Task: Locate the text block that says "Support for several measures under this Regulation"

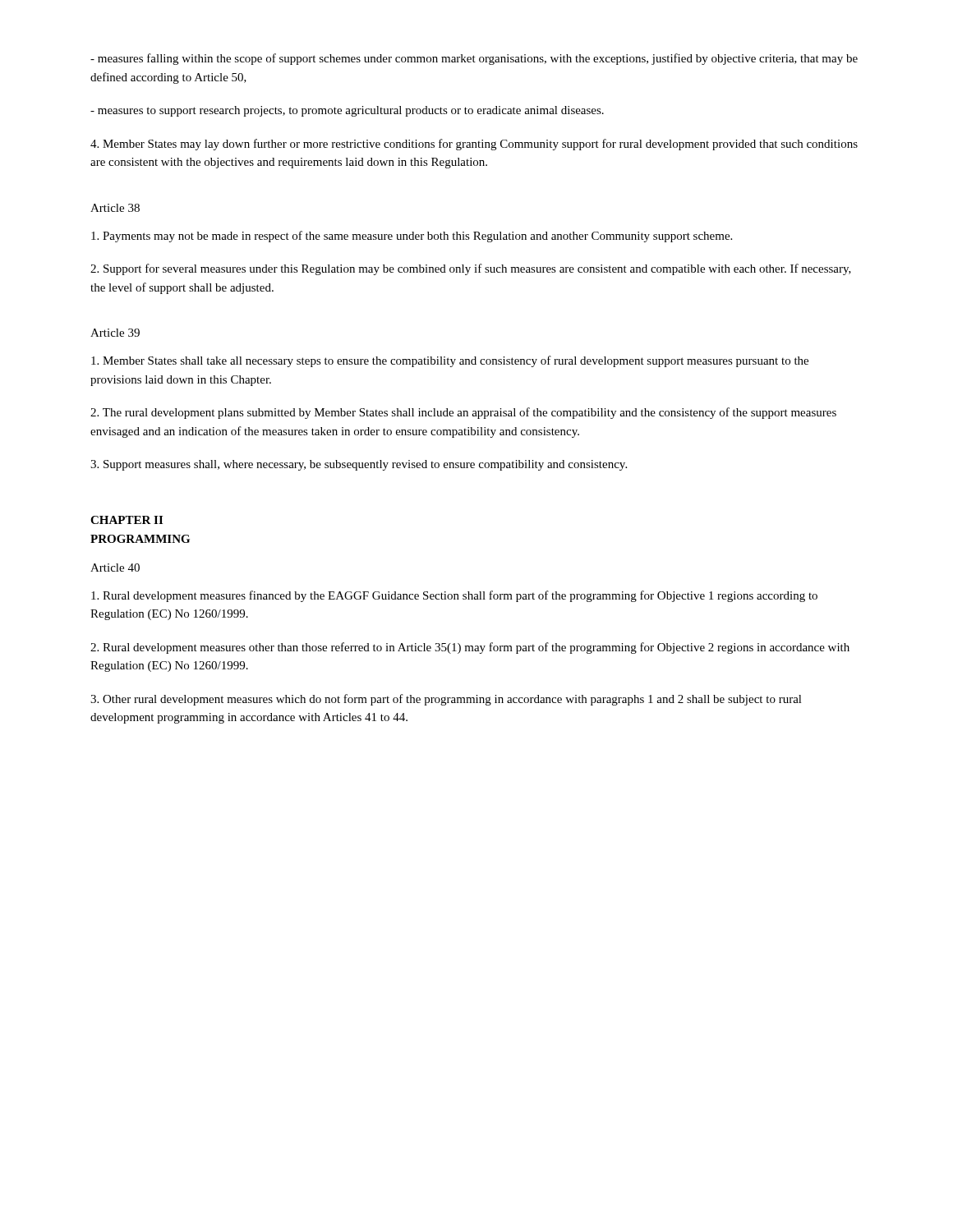Action: click(x=471, y=278)
